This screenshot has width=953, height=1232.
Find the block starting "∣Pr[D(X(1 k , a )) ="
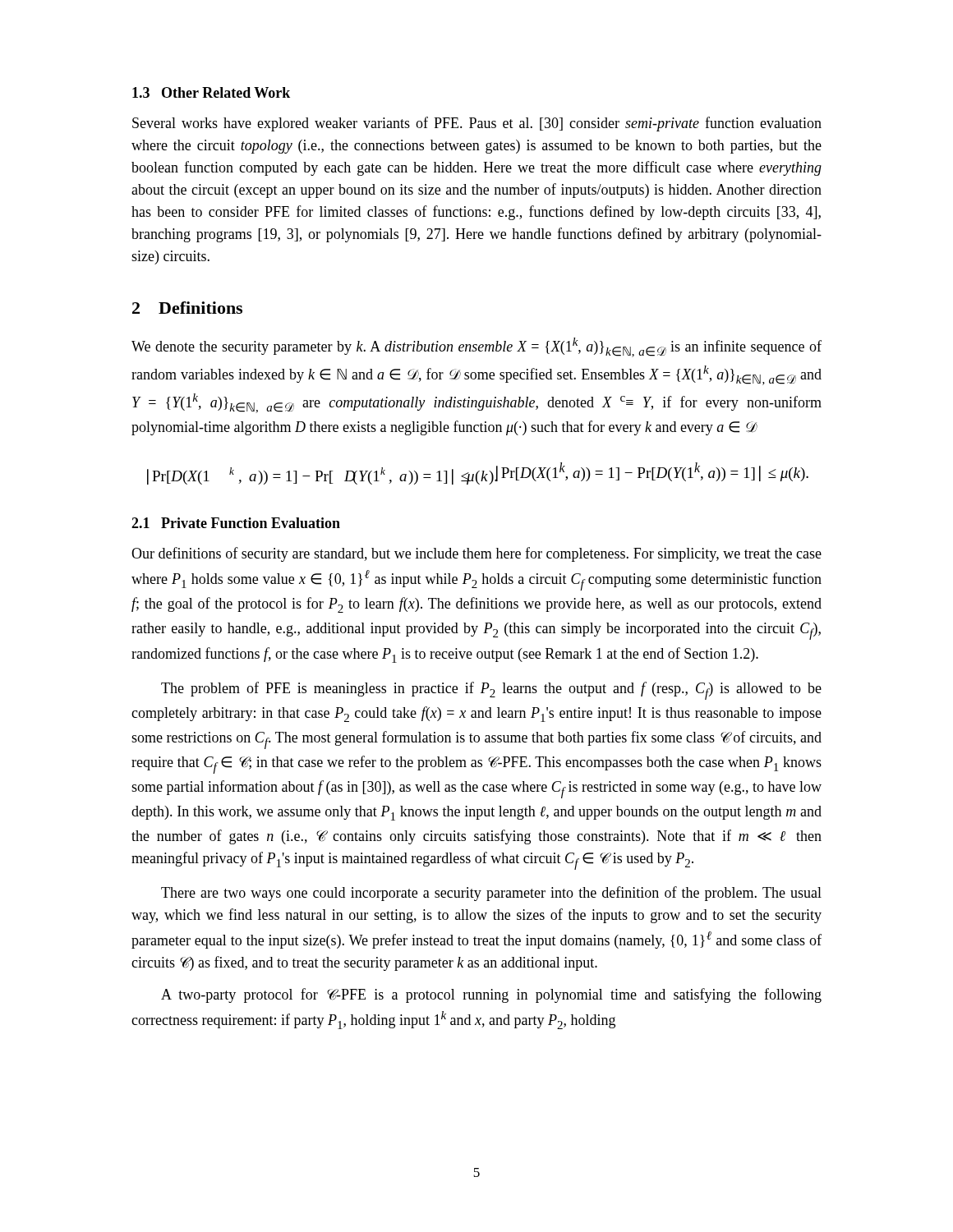[x=476, y=474]
